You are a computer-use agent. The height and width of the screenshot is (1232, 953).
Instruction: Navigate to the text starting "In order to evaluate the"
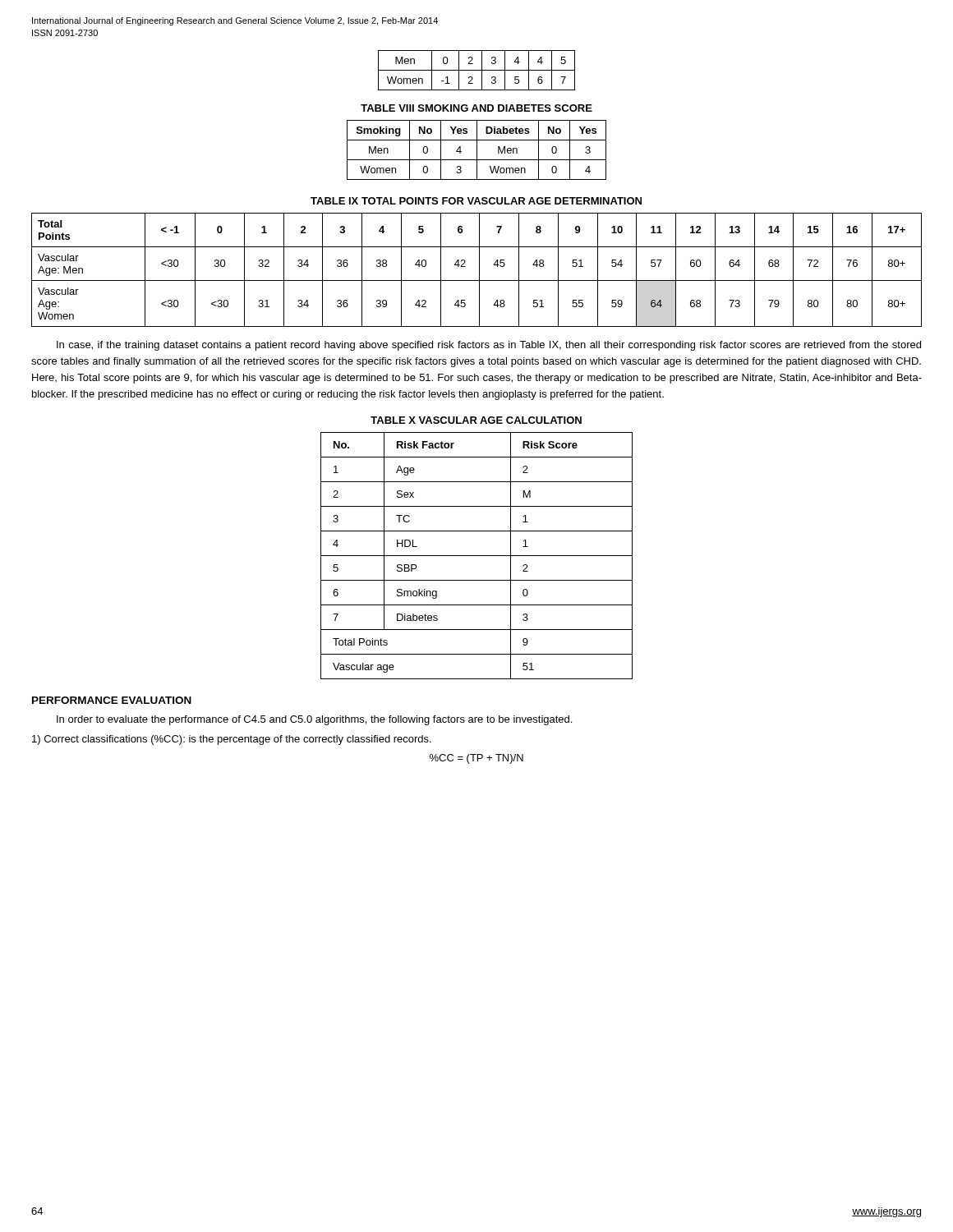[x=314, y=719]
